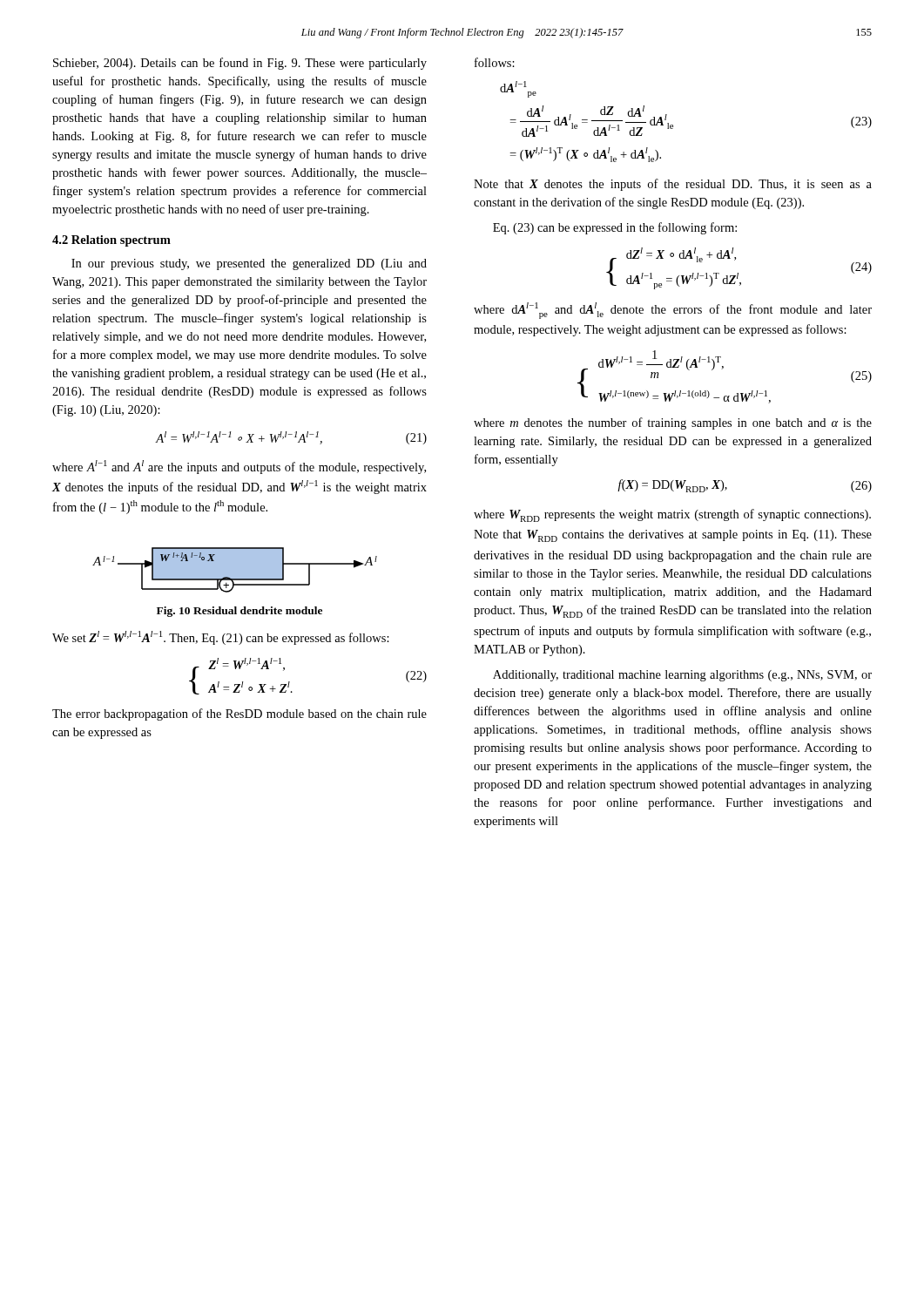Image resolution: width=924 pixels, height=1307 pixels.
Task: Find the block on this page that starts "The error backpropagation of the ResDD module based"
Action: pyautogui.click(x=240, y=723)
